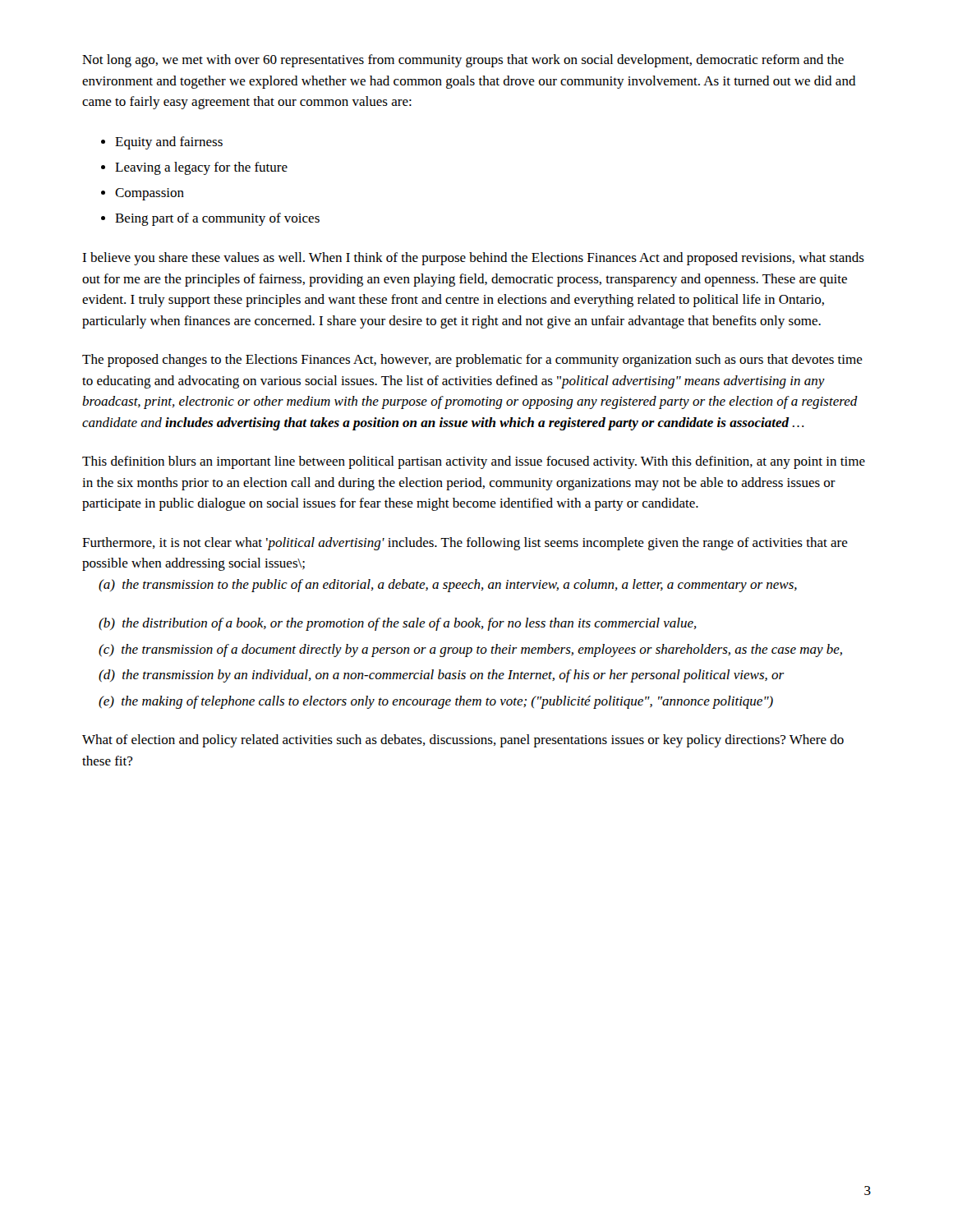Select the region starting "Not long ago, we met with"

click(469, 81)
